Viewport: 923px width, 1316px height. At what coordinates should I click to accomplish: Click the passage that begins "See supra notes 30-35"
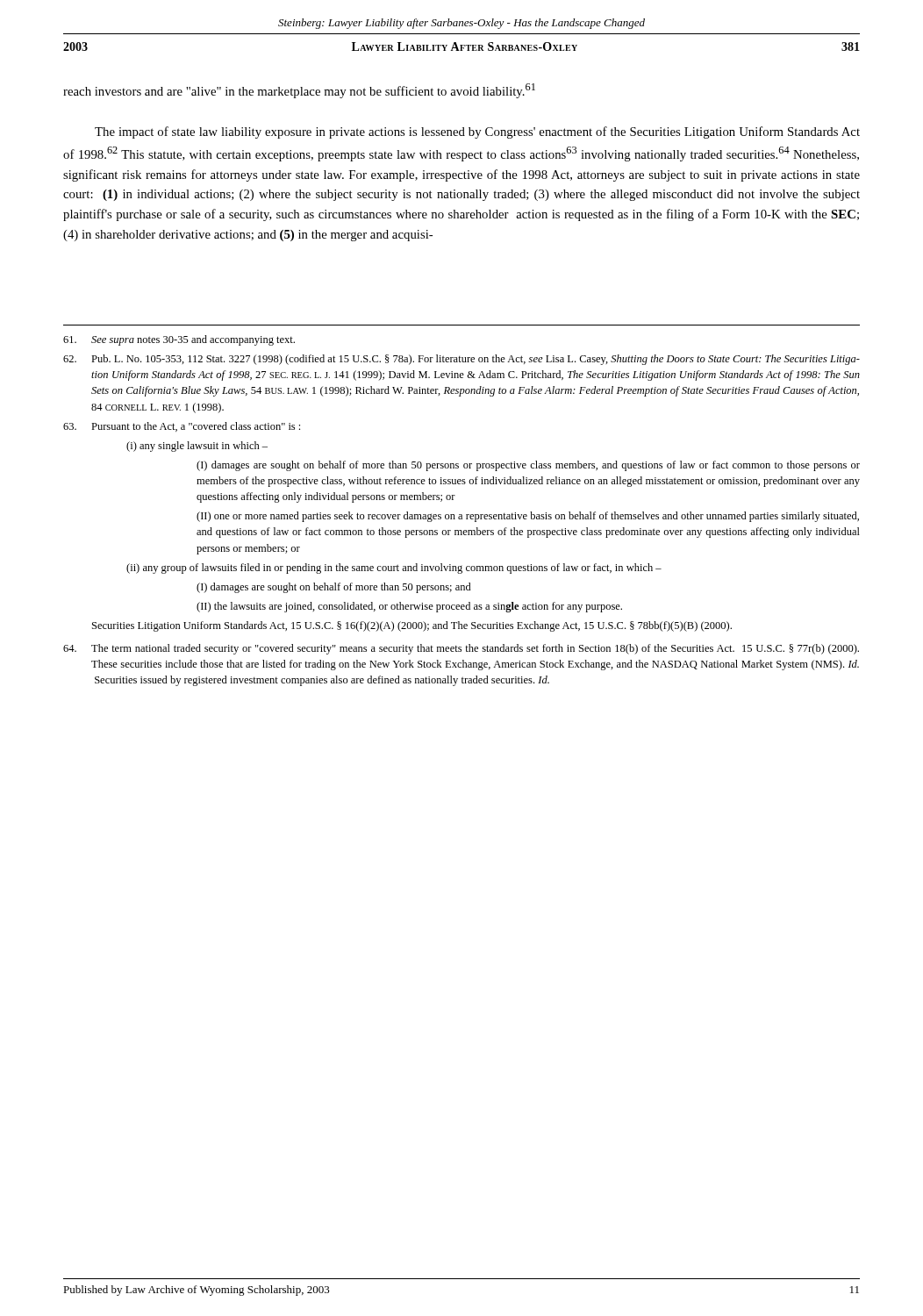[179, 340]
